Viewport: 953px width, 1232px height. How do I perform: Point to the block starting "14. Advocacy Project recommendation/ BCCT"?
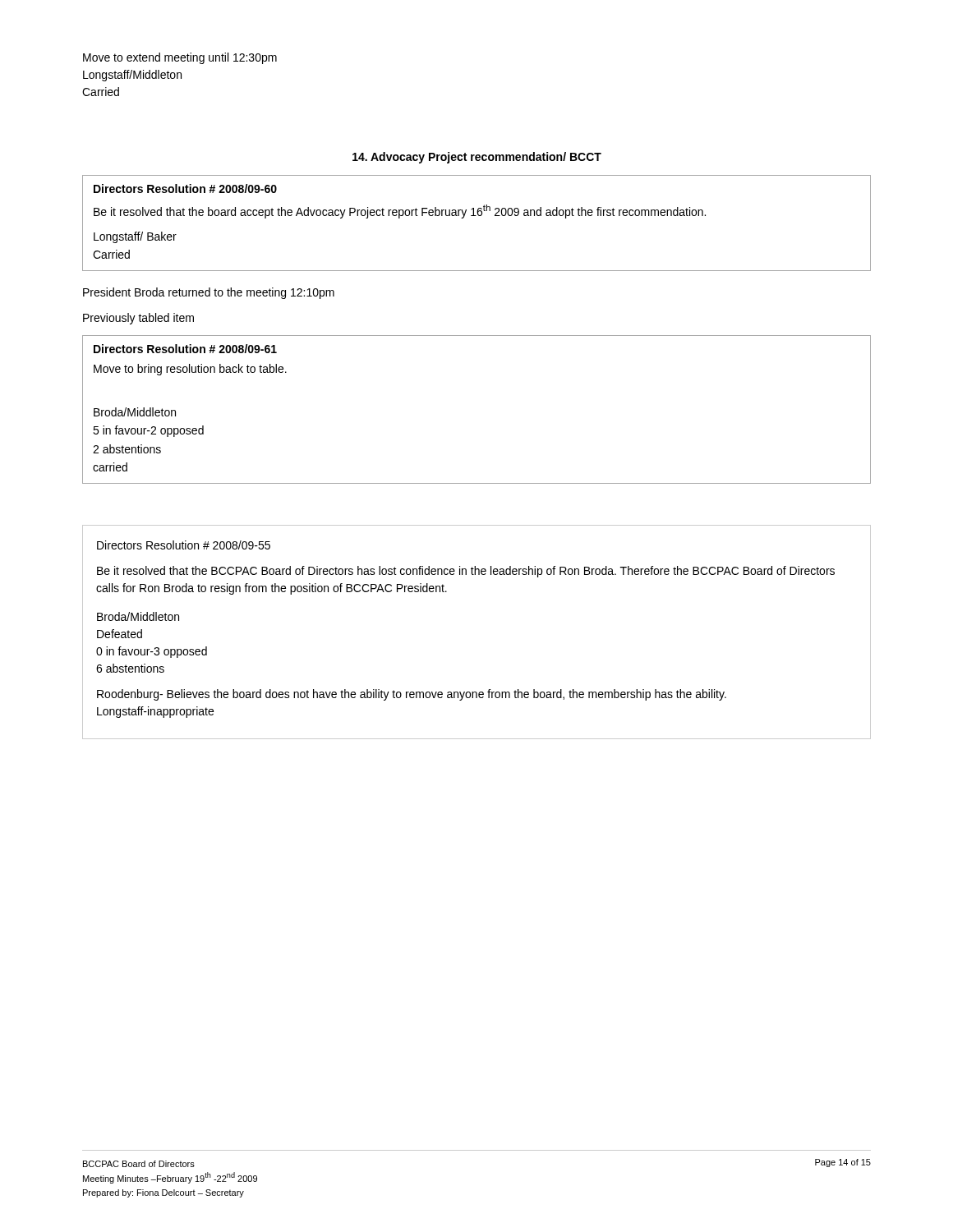476,157
